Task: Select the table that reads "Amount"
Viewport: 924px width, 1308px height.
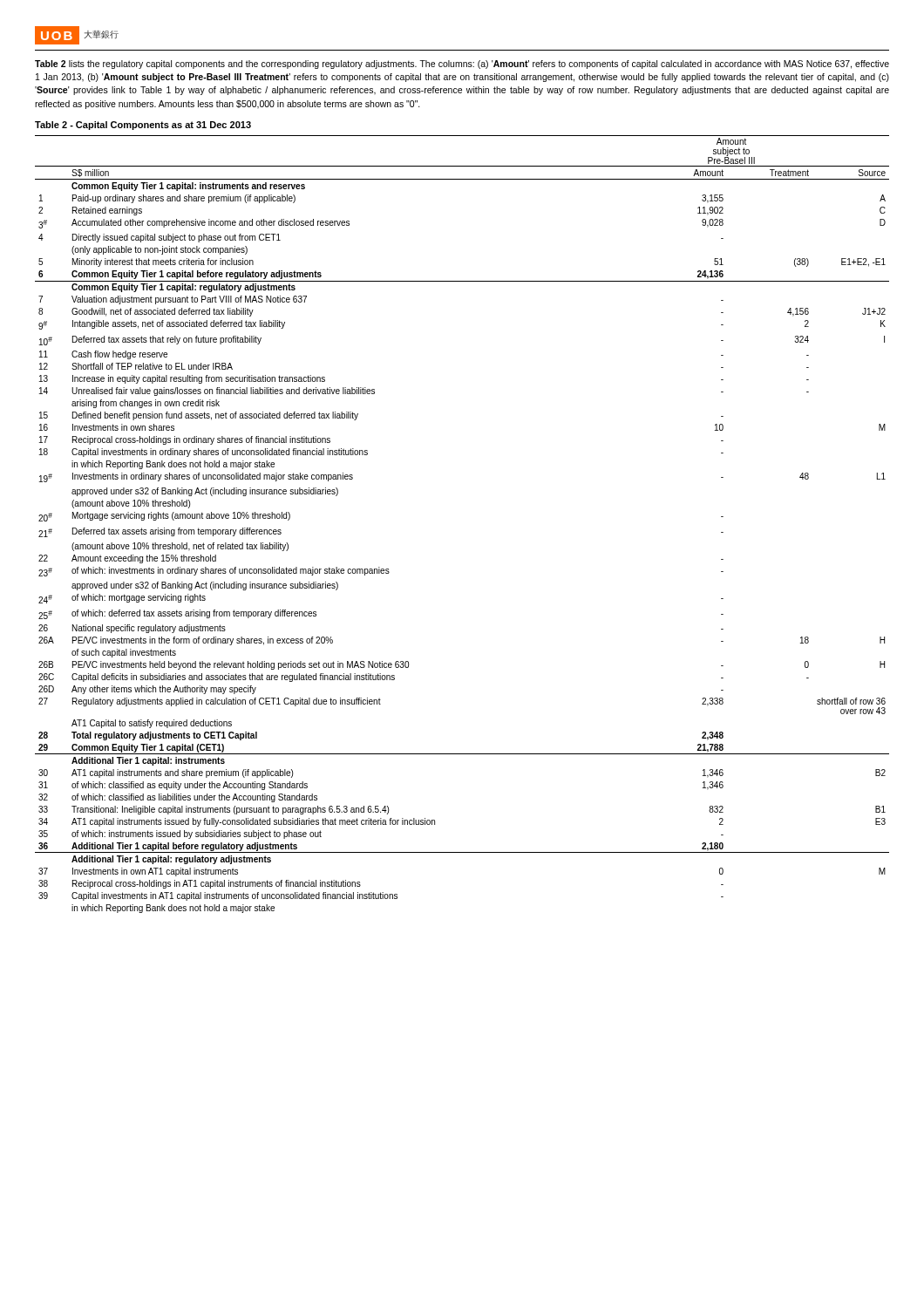Action: (x=462, y=525)
